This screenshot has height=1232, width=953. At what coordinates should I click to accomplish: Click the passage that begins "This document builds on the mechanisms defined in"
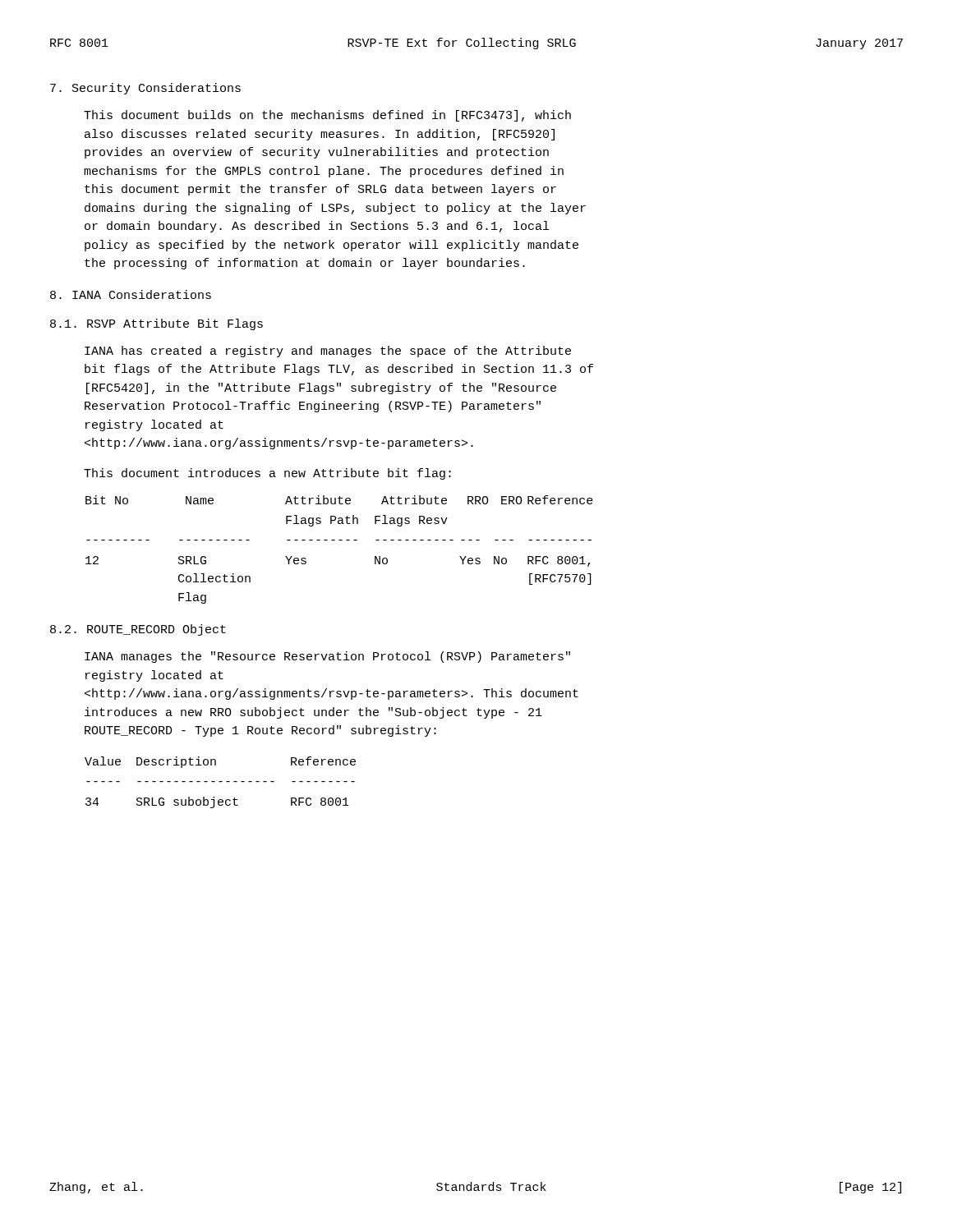[x=335, y=190]
